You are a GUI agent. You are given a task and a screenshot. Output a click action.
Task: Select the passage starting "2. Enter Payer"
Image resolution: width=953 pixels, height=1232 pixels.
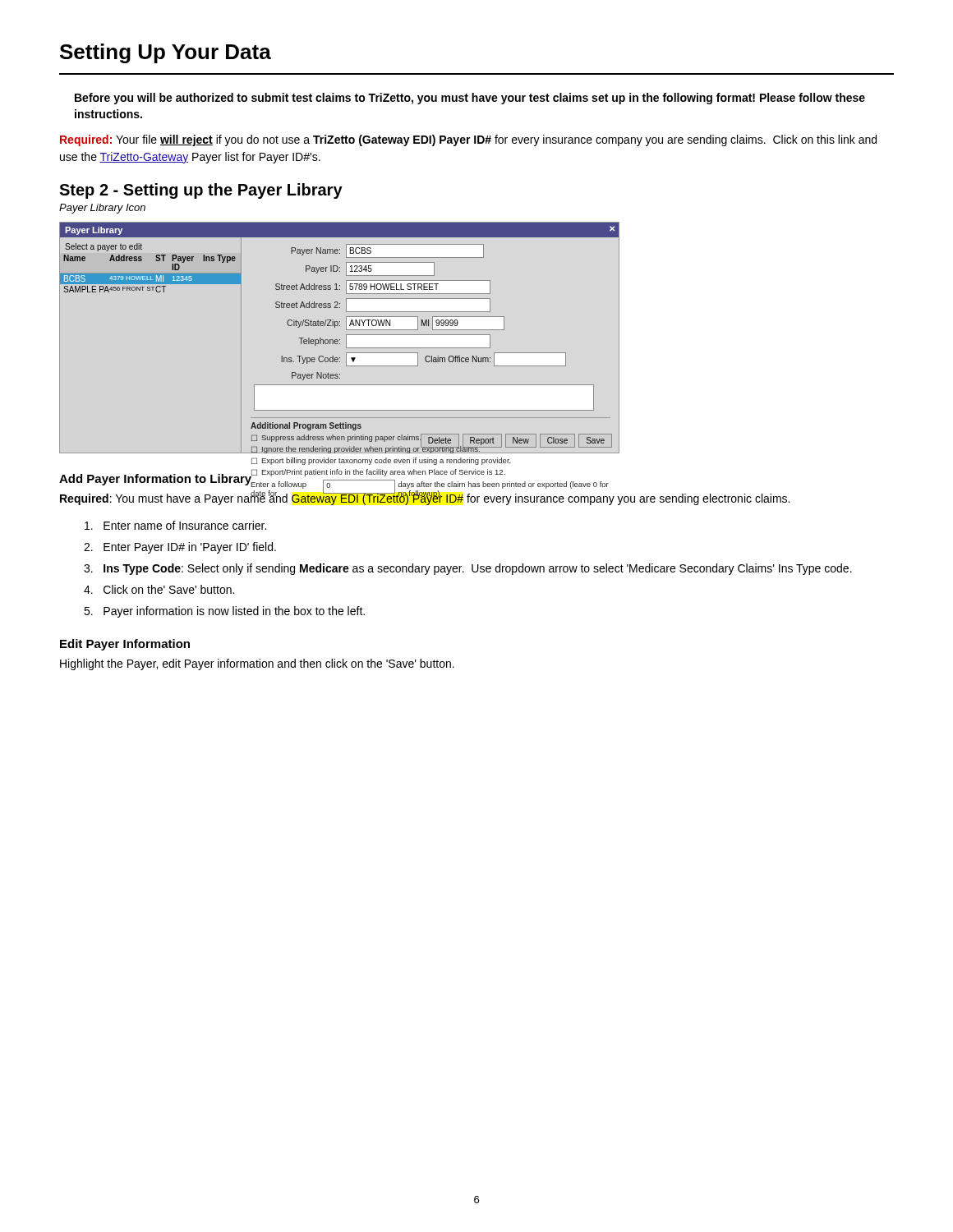click(x=180, y=547)
